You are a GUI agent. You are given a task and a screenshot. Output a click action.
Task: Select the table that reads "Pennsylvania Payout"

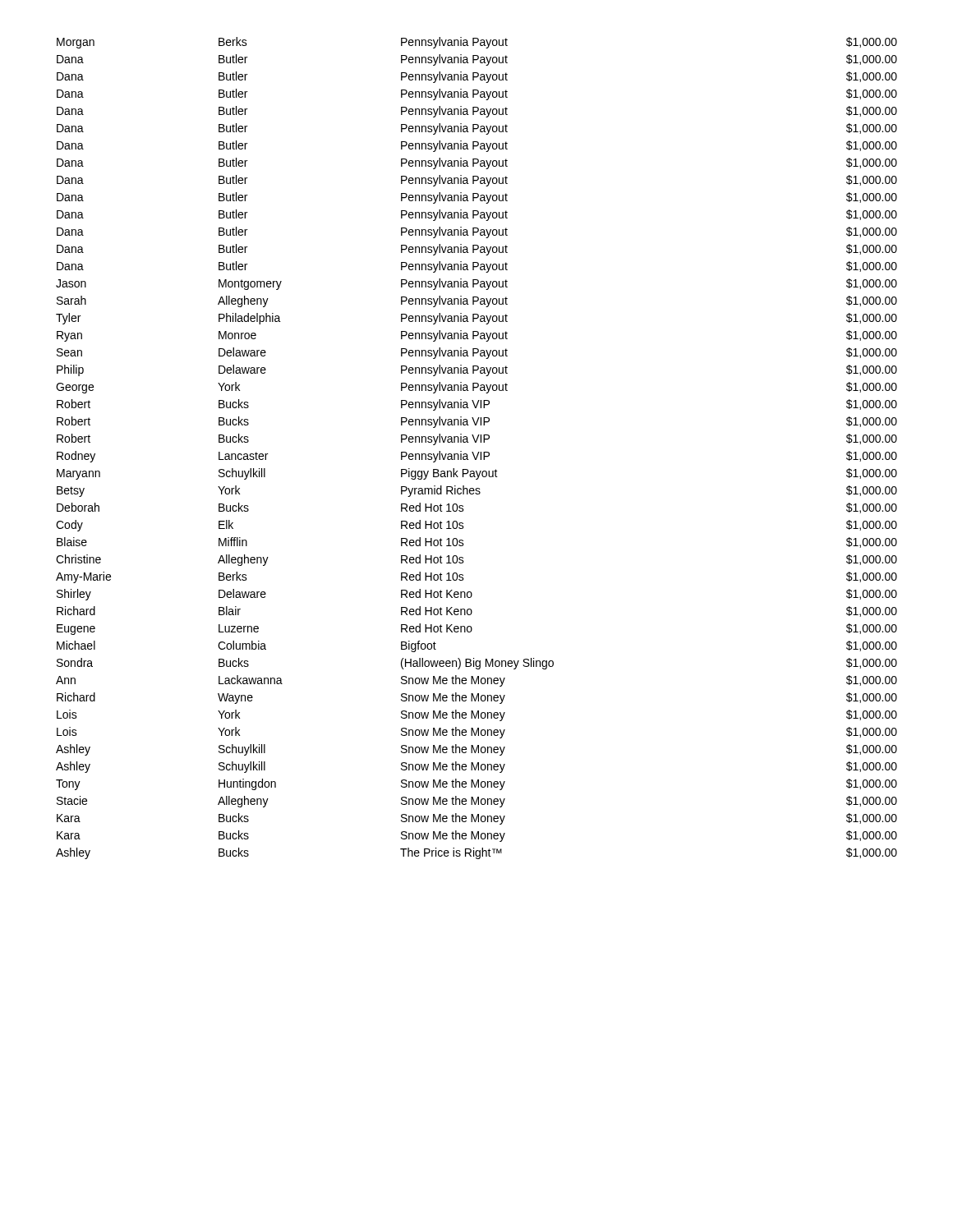(x=476, y=447)
